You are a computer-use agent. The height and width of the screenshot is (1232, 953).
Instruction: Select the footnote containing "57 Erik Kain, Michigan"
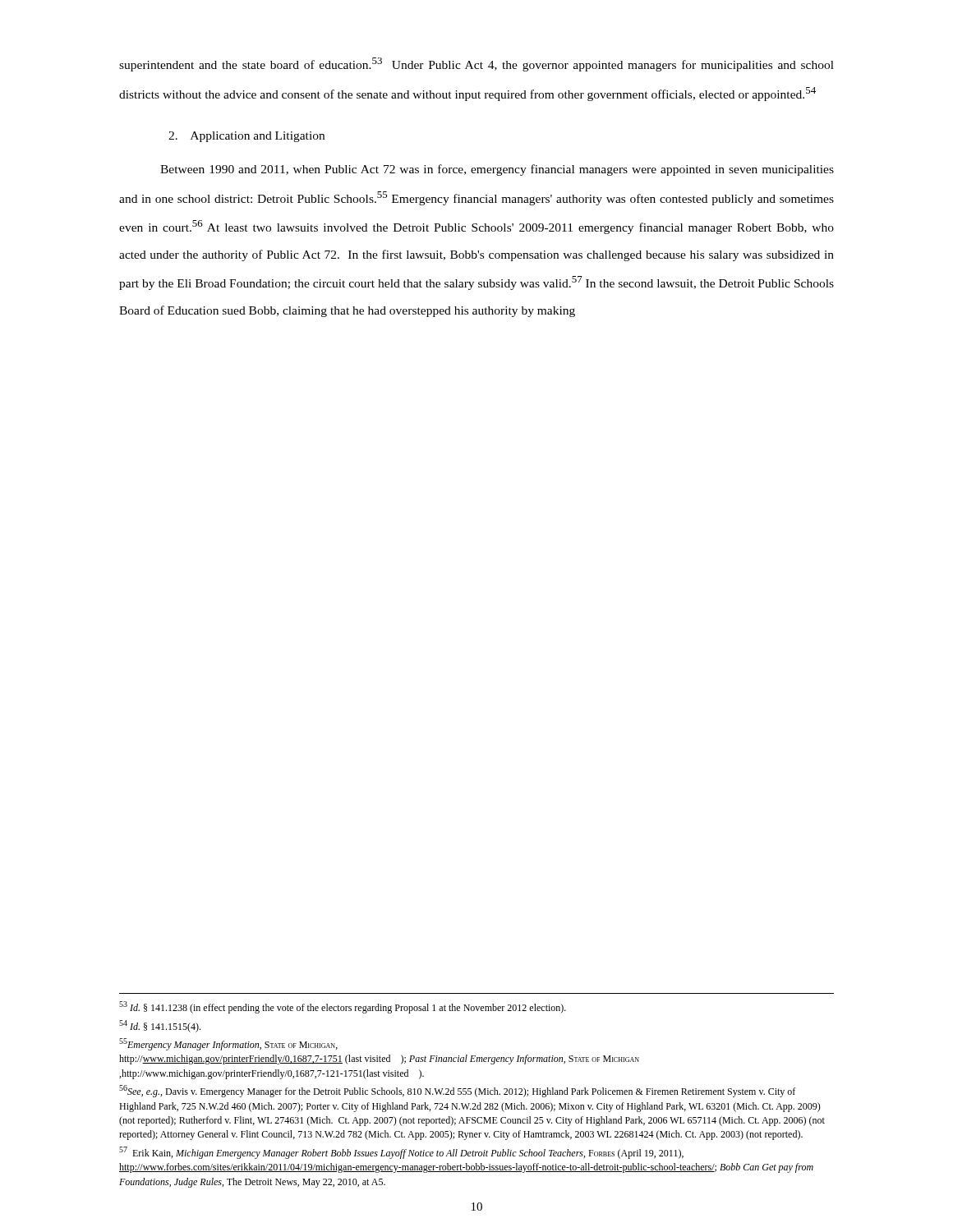(x=476, y=1167)
